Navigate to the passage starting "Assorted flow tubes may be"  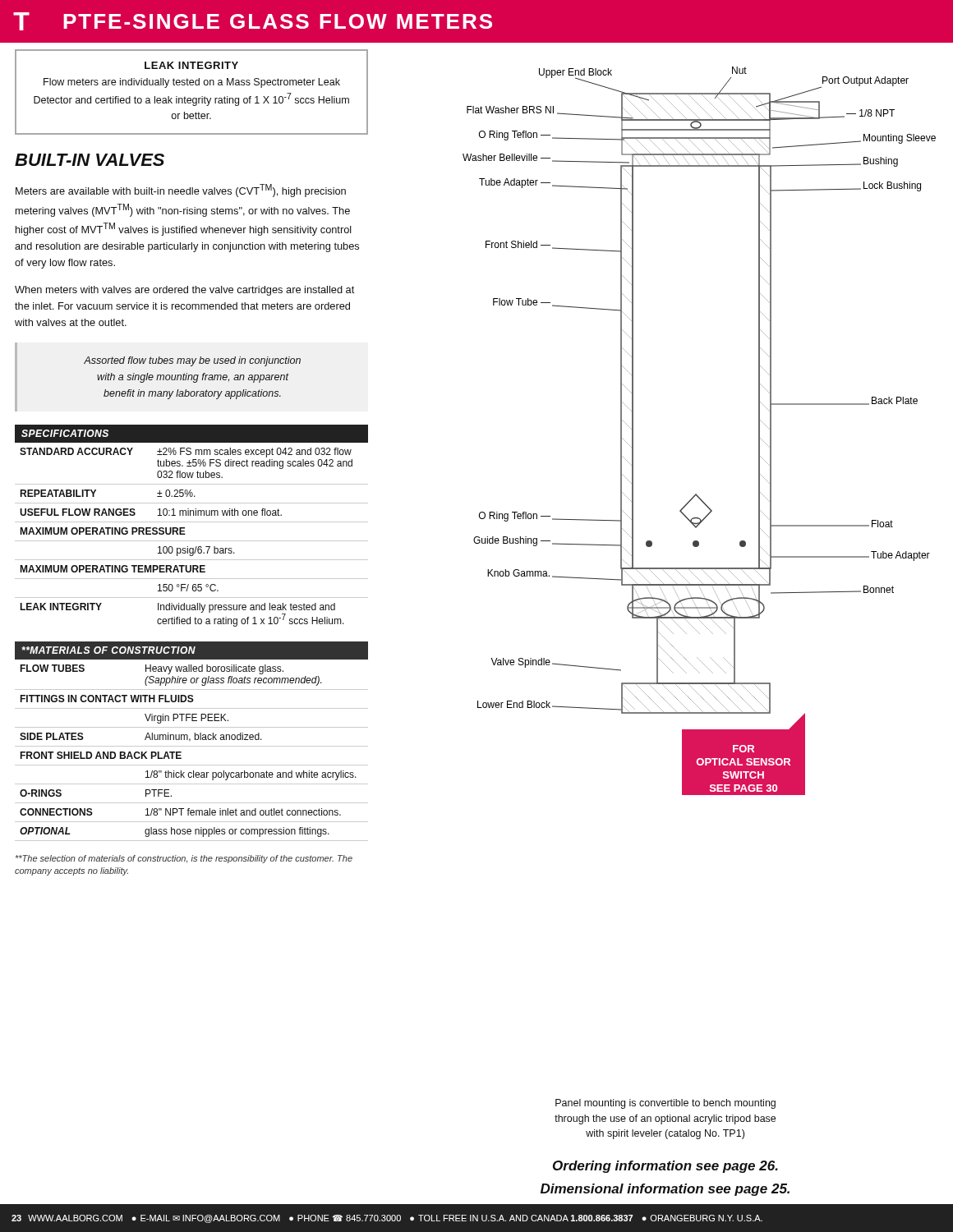pyautogui.click(x=193, y=377)
